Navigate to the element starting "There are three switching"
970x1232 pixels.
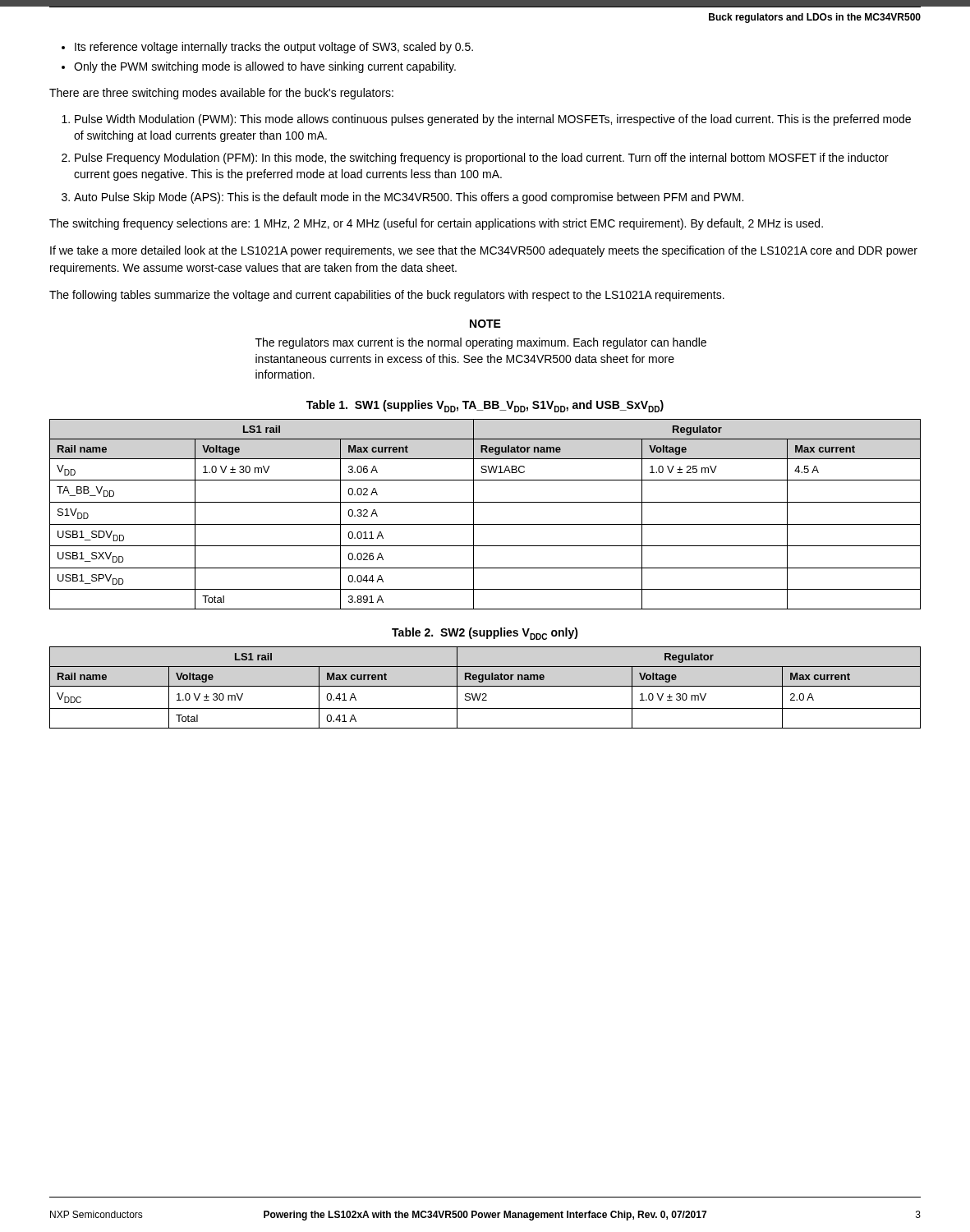[222, 93]
